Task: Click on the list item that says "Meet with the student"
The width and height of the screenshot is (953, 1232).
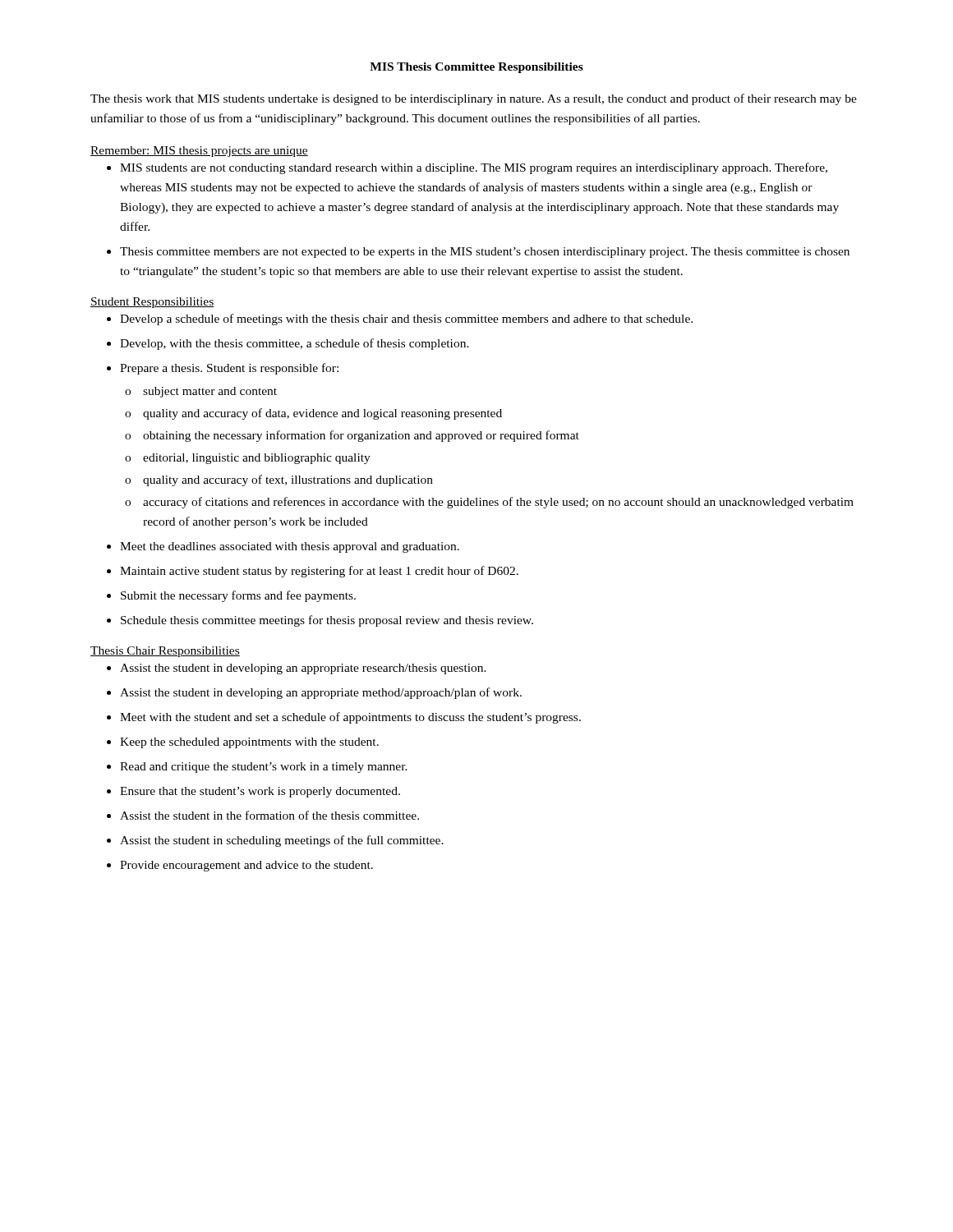Action: pyautogui.click(x=351, y=717)
